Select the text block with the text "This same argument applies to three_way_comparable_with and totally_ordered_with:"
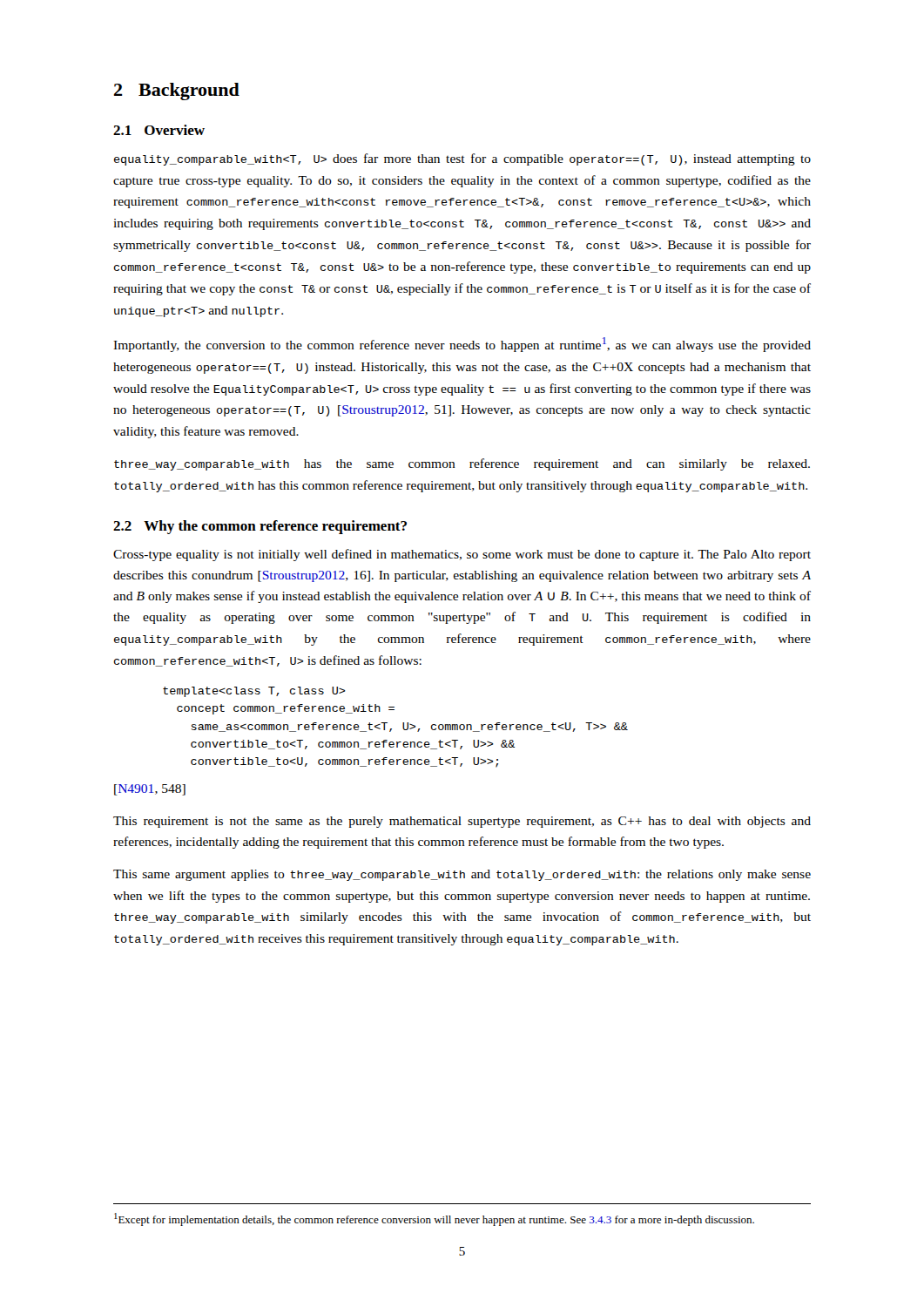Screen dimensions: 1307x924 462,907
